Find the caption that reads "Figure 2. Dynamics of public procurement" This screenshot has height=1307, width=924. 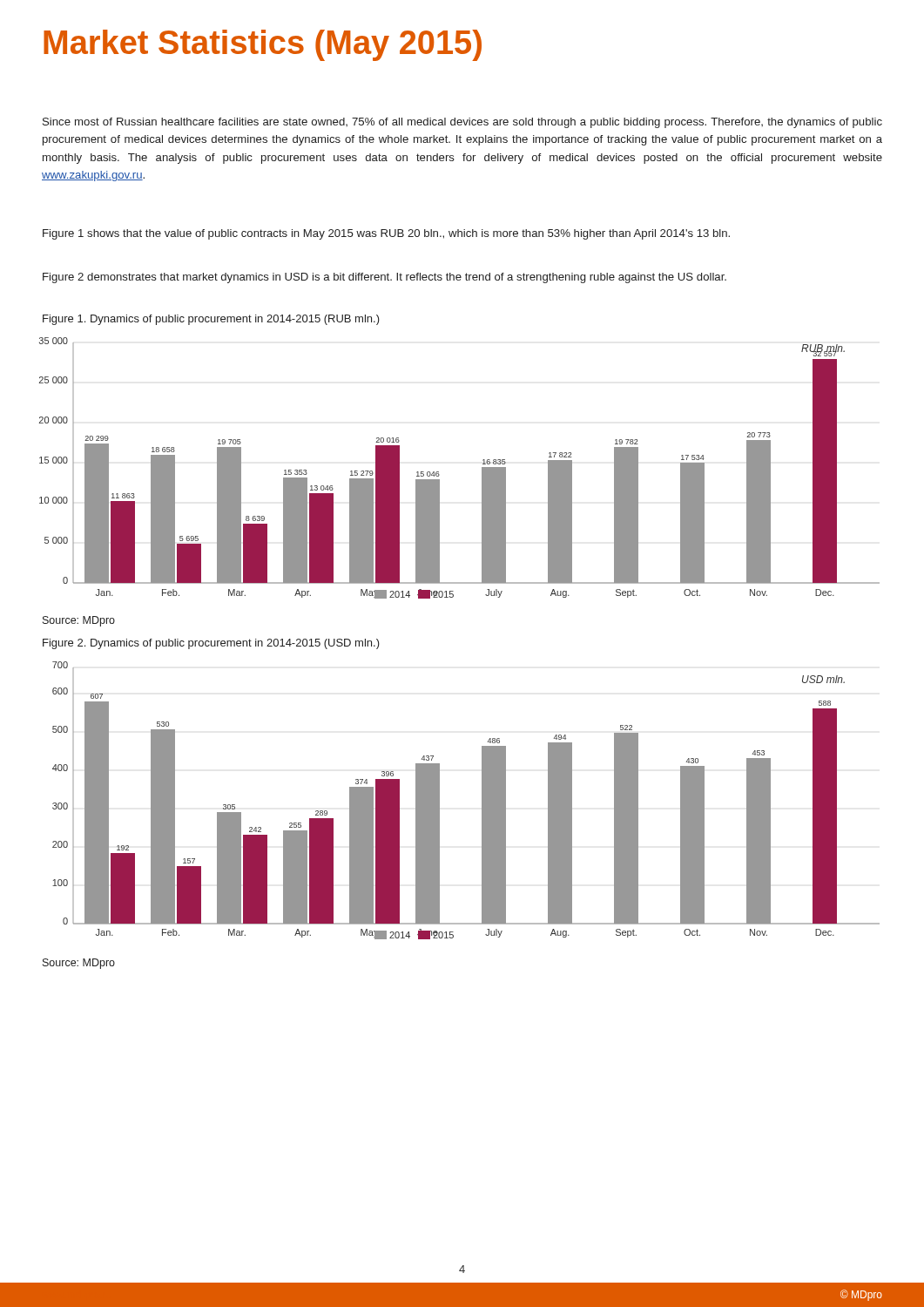pyautogui.click(x=211, y=643)
